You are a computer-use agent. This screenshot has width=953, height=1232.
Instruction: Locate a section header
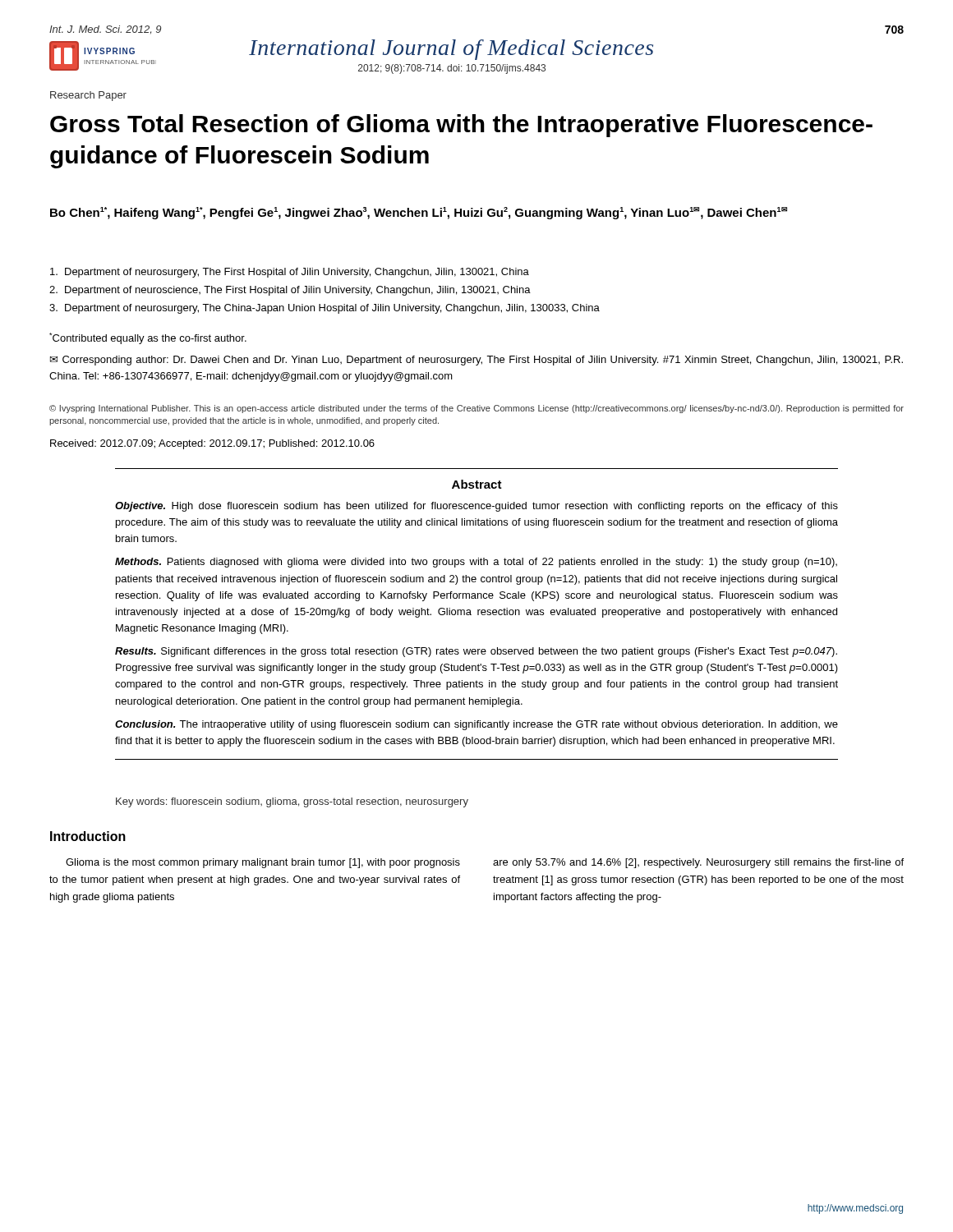(x=88, y=837)
